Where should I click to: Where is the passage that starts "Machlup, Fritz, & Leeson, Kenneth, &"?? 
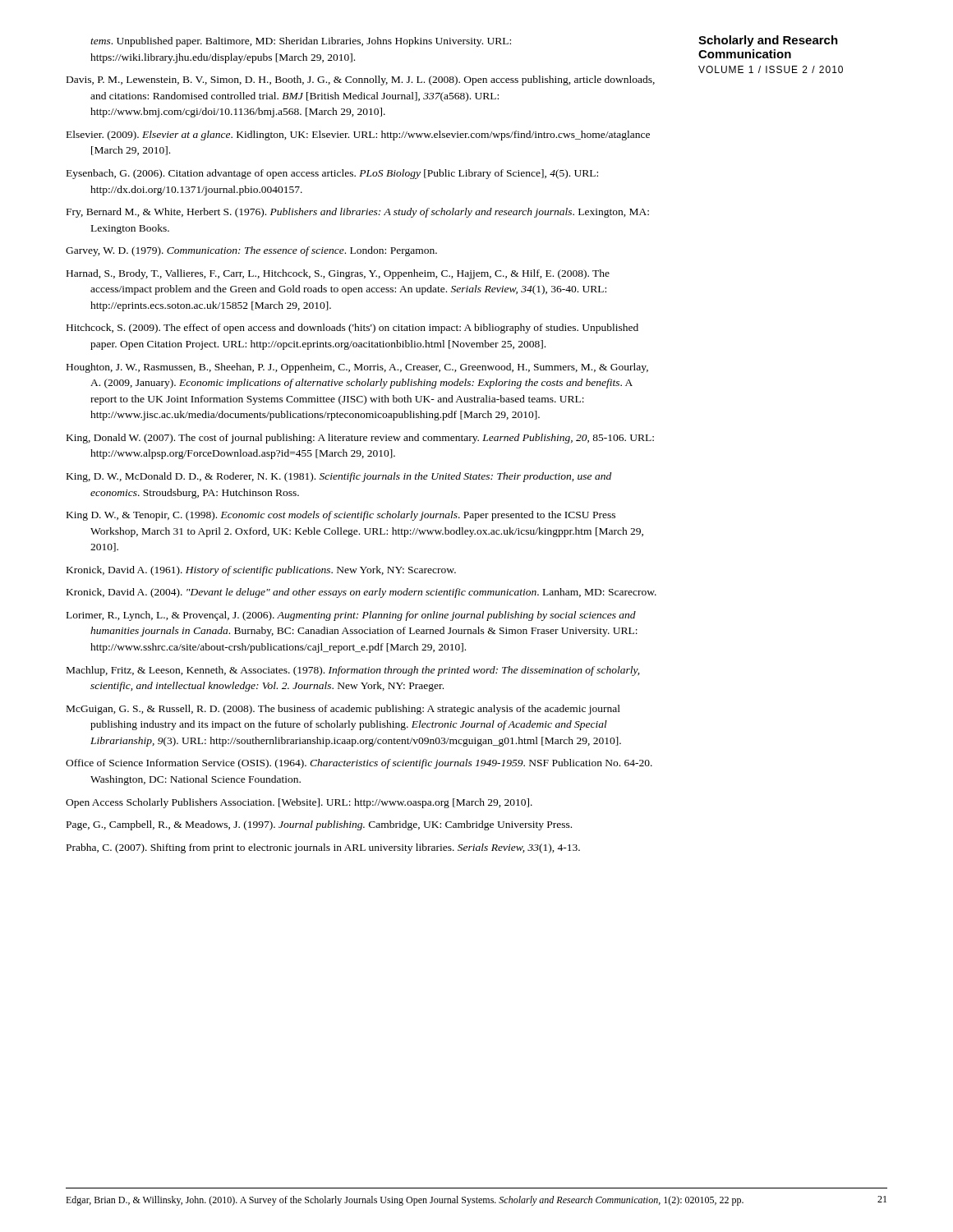[x=353, y=677]
